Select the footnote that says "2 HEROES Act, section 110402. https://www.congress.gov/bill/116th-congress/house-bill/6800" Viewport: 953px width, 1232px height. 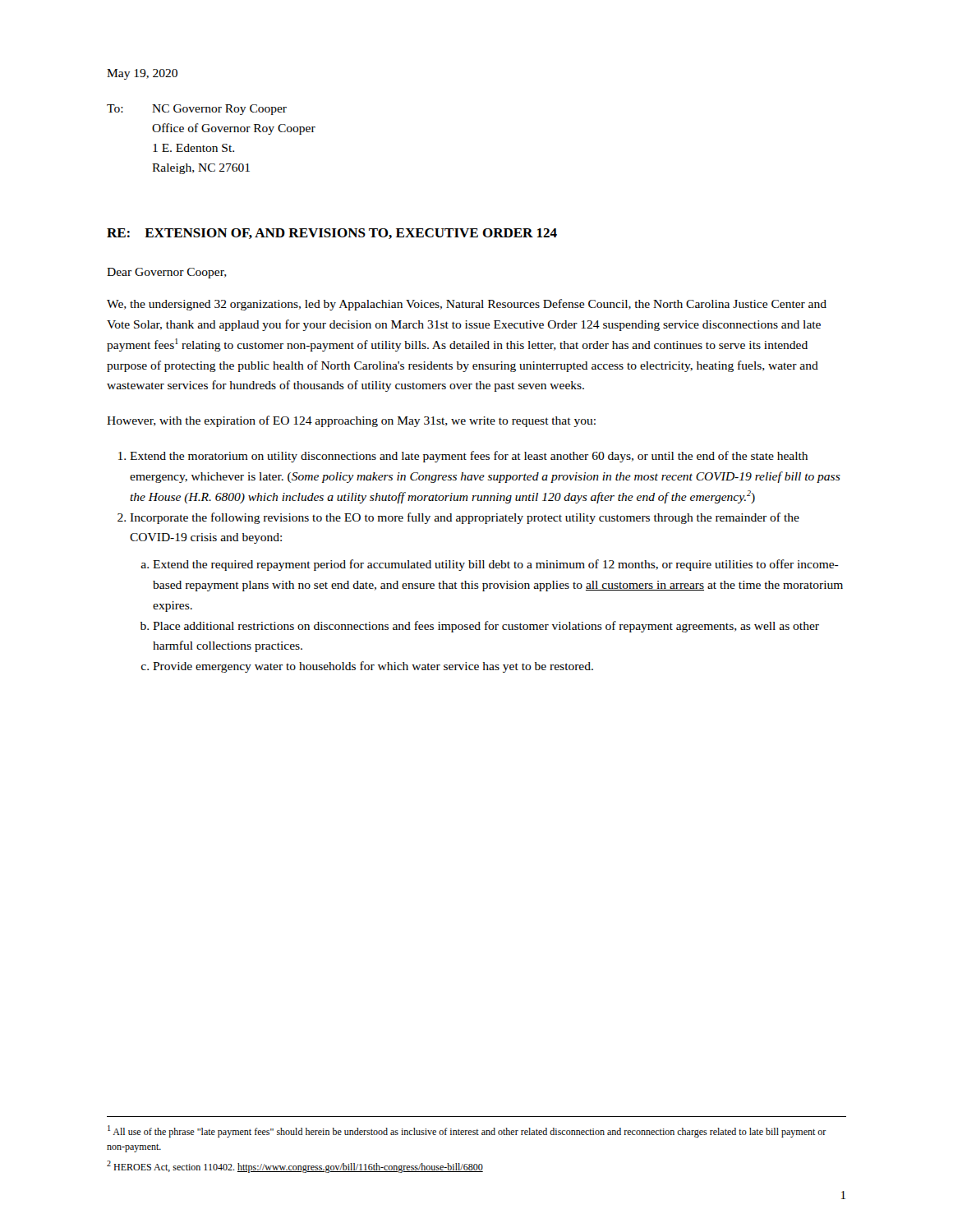point(295,1166)
